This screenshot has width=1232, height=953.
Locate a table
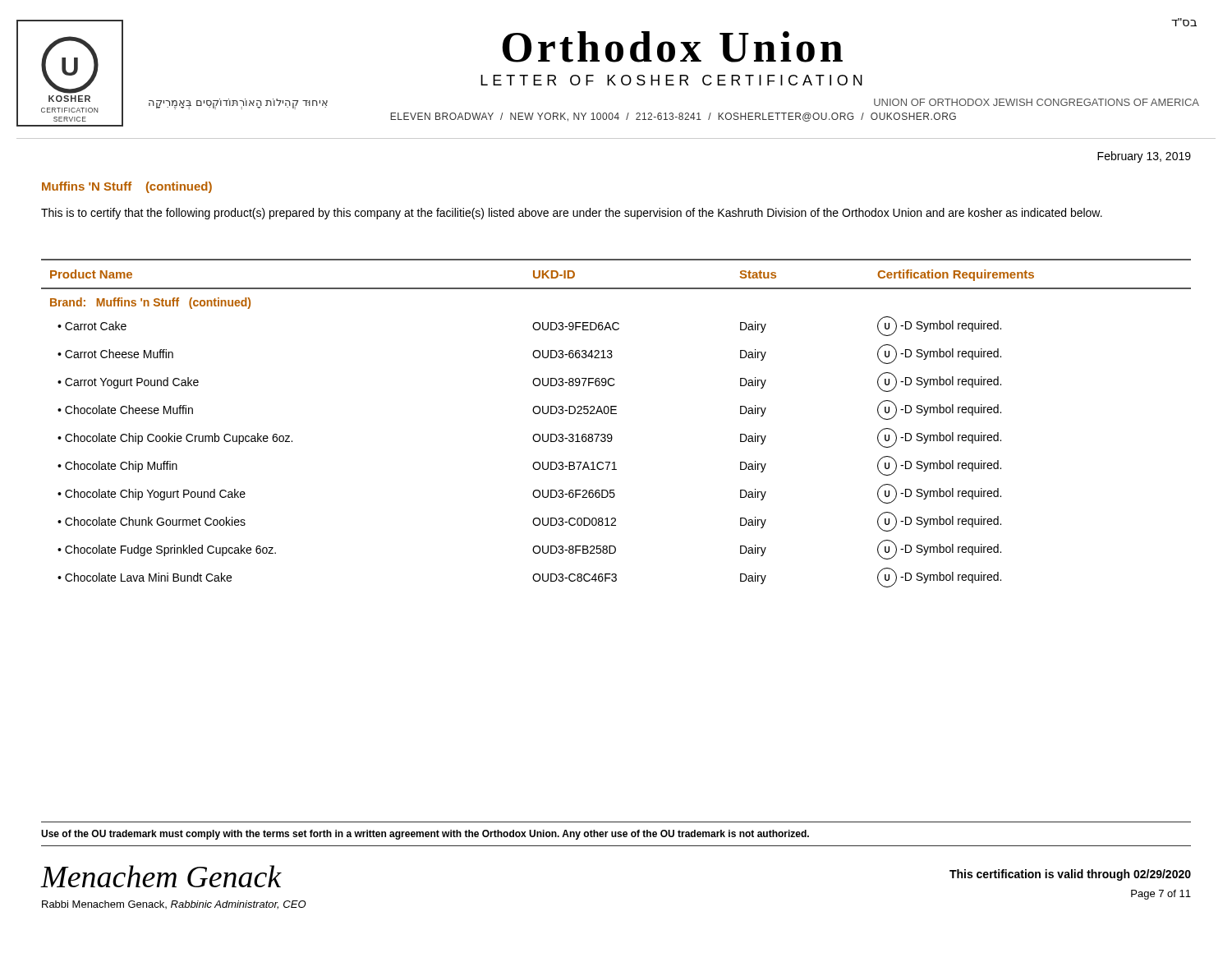tap(616, 427)
